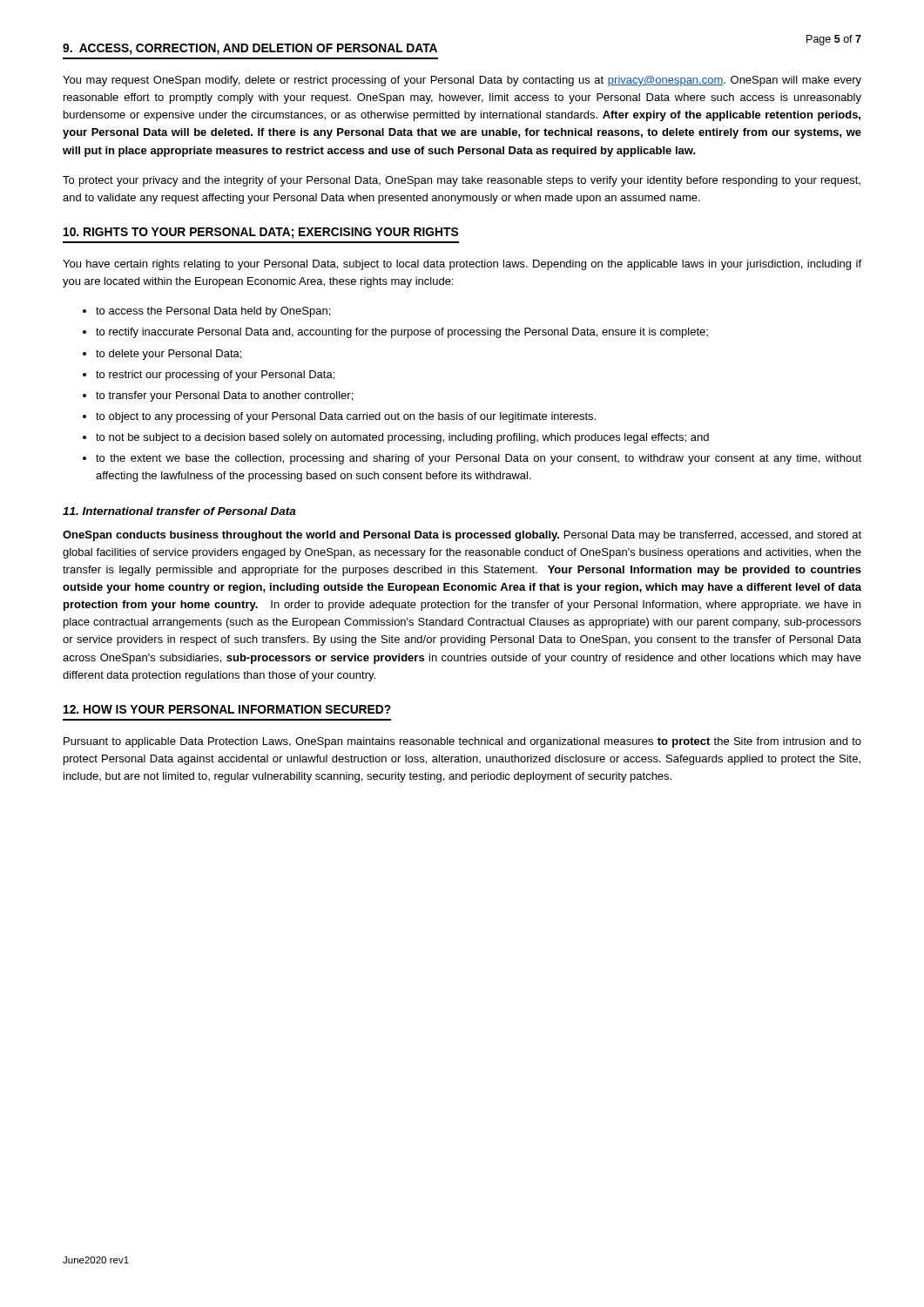Select the region starting "to access the"

click(x=213, y=311)
